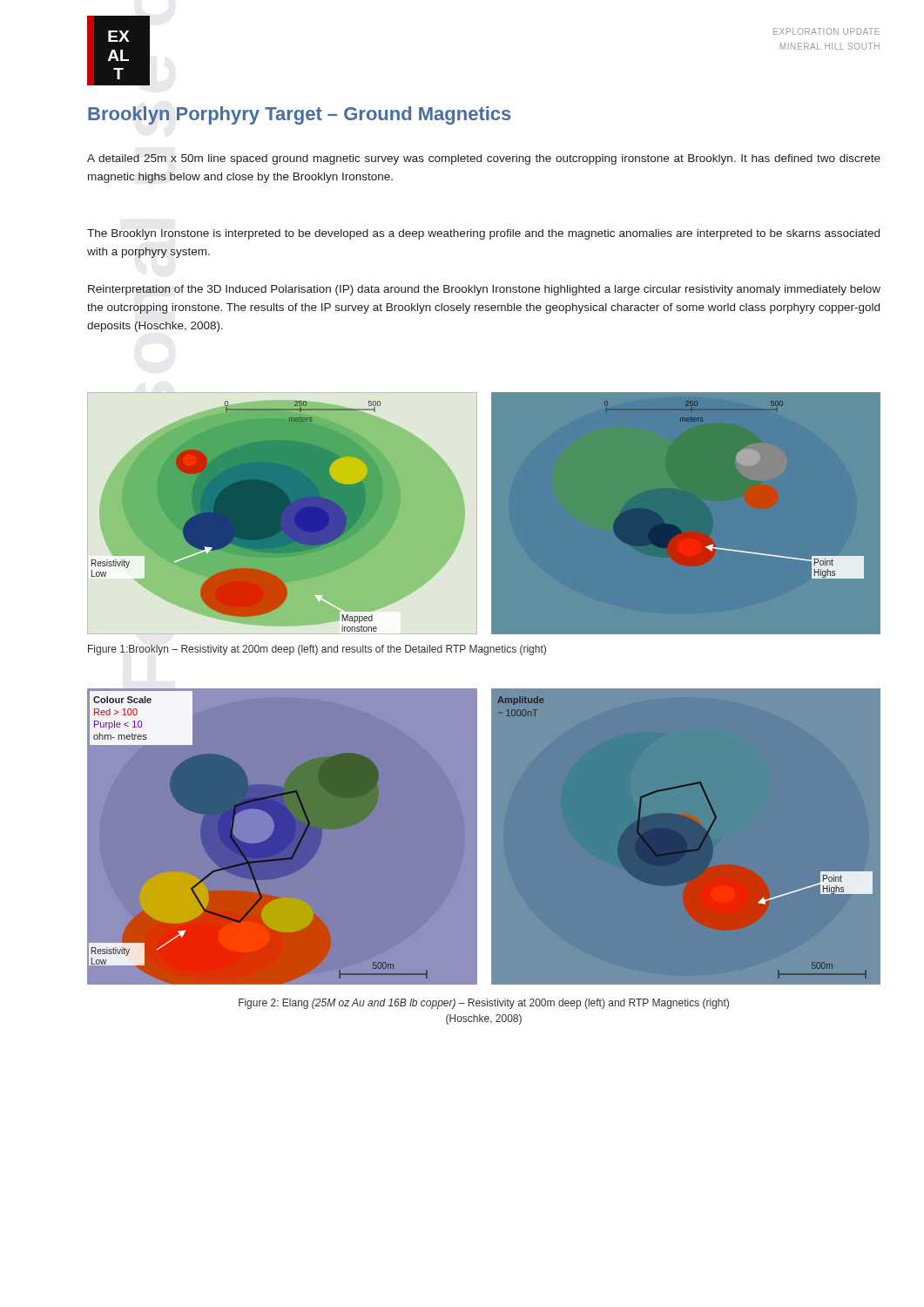Locate the caption with the text "Figure 1:Brooklyn –"
The image size is (924, 1307).
[317, 649]
